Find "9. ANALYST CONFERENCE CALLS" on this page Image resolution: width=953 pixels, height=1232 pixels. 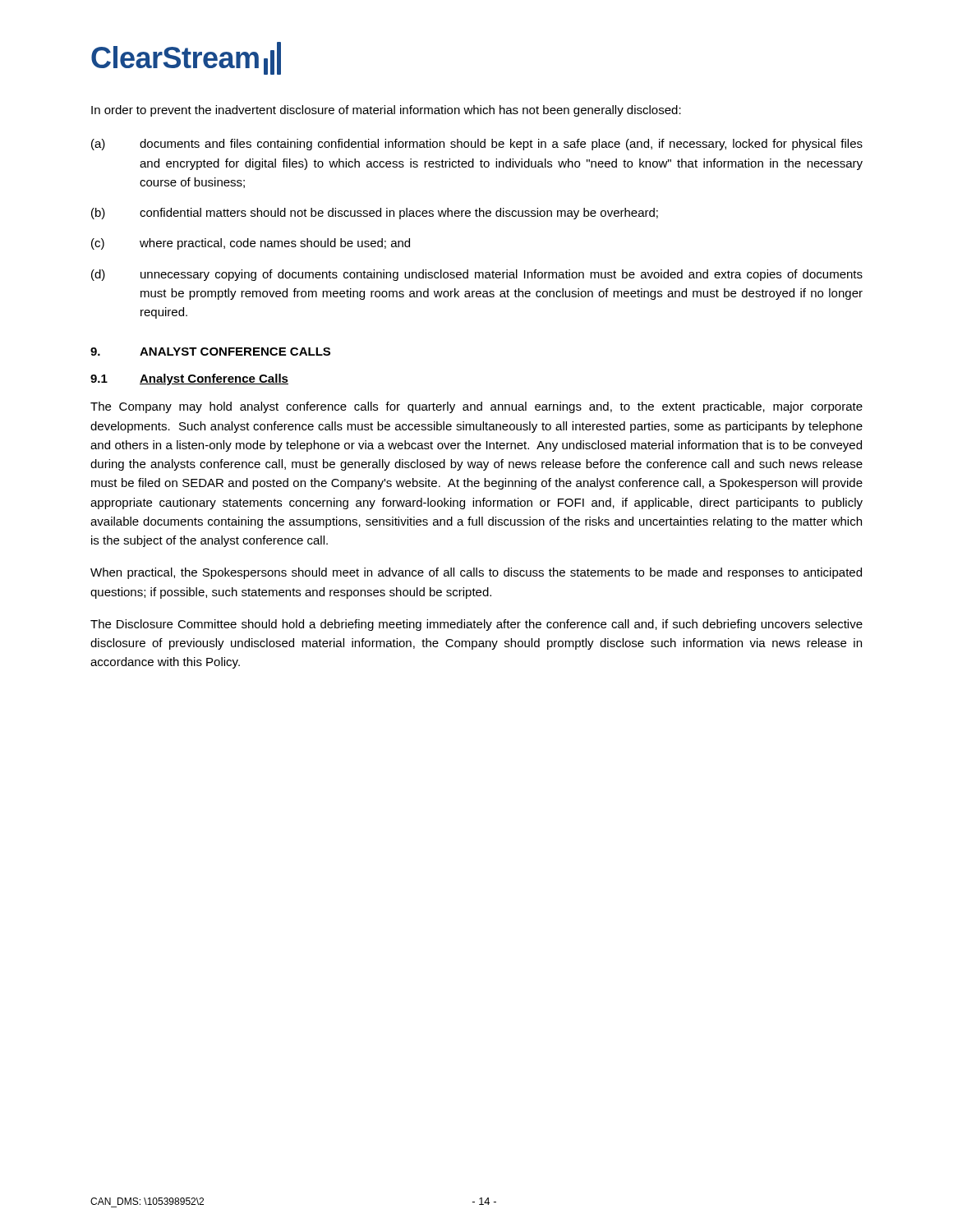click(211, 351)
